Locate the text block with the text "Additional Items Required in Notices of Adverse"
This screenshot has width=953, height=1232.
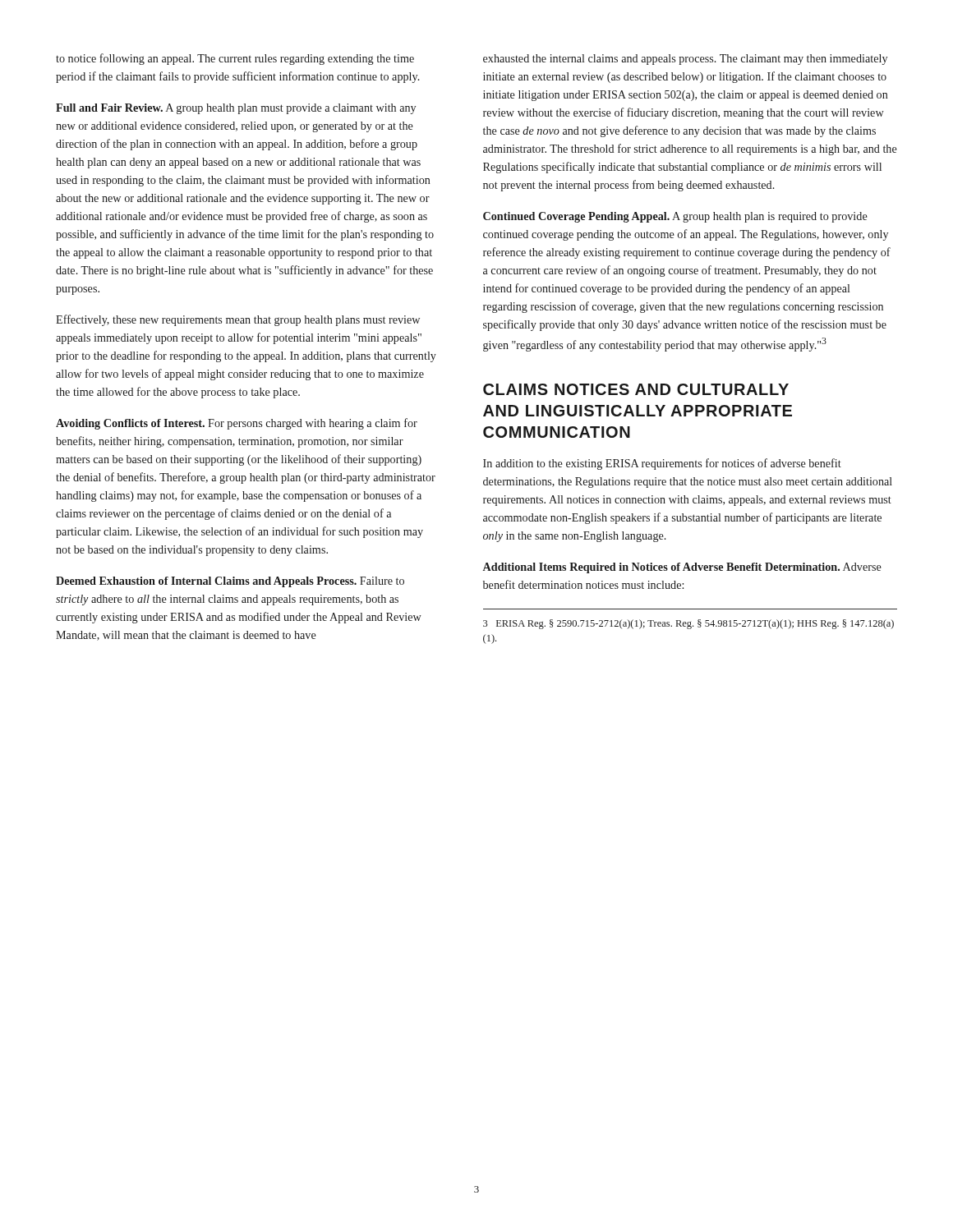point(682,576)
